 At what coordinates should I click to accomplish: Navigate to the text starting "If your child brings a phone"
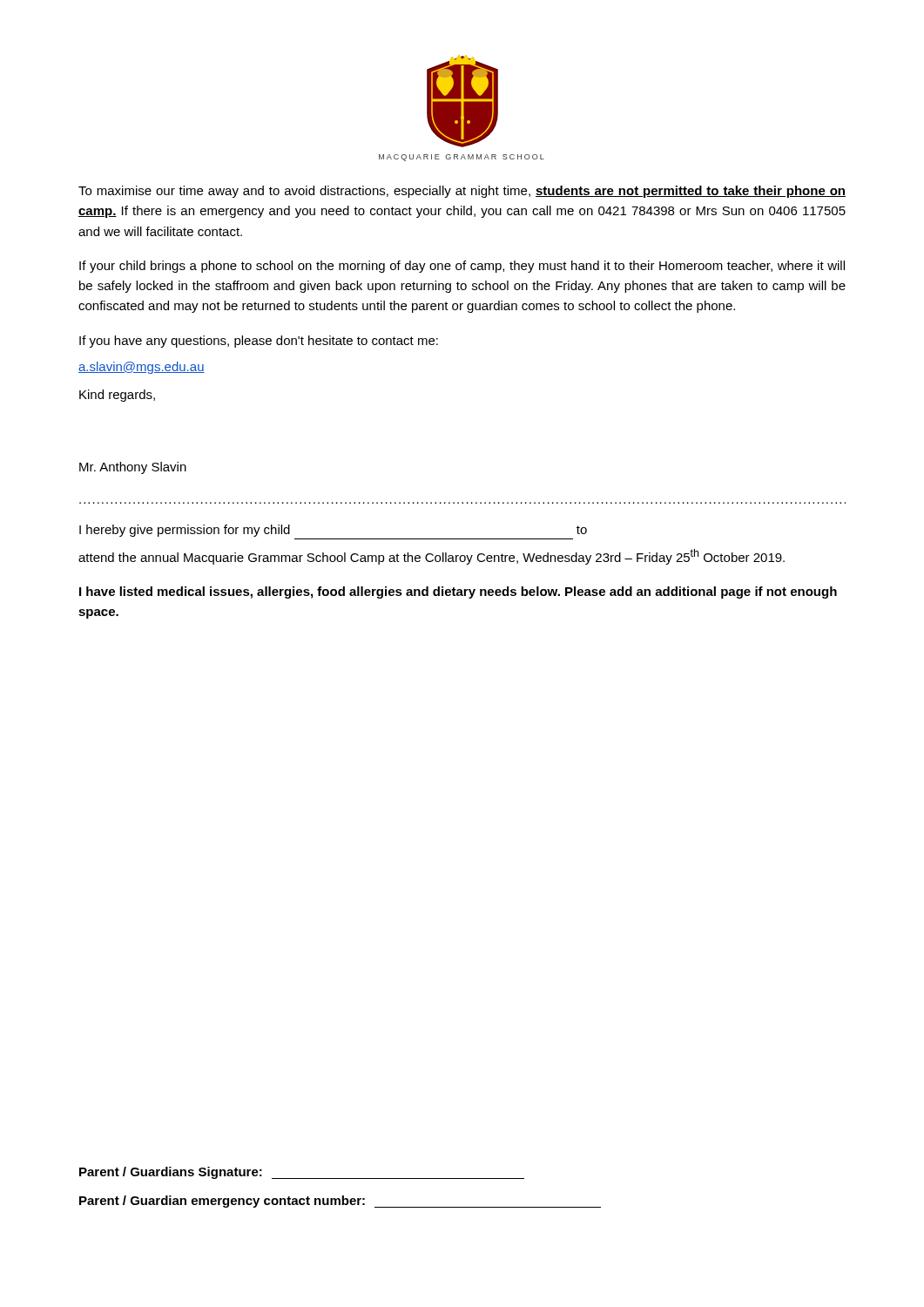point(462,285)
